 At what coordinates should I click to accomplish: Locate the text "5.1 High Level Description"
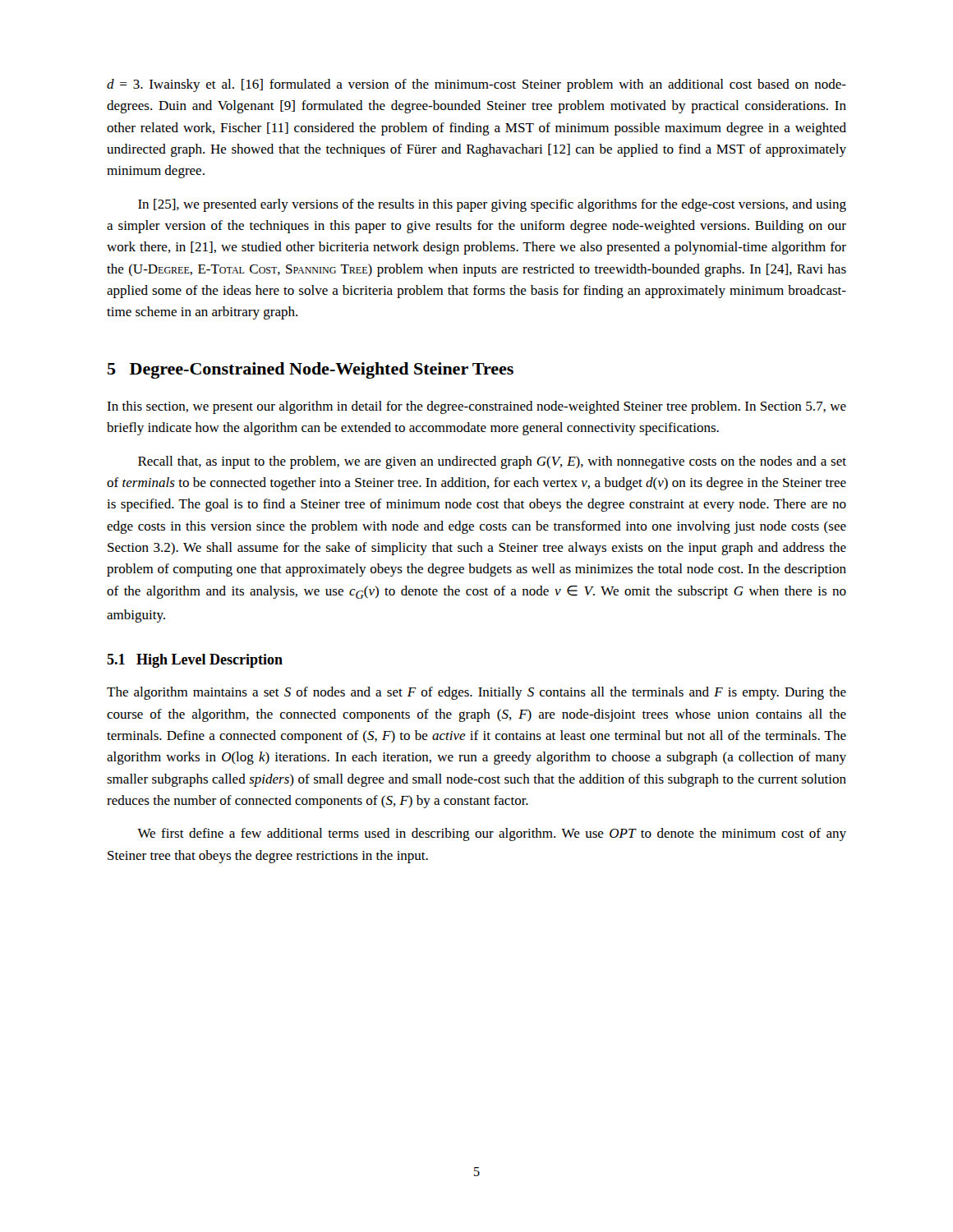click(x=195, y=660)
